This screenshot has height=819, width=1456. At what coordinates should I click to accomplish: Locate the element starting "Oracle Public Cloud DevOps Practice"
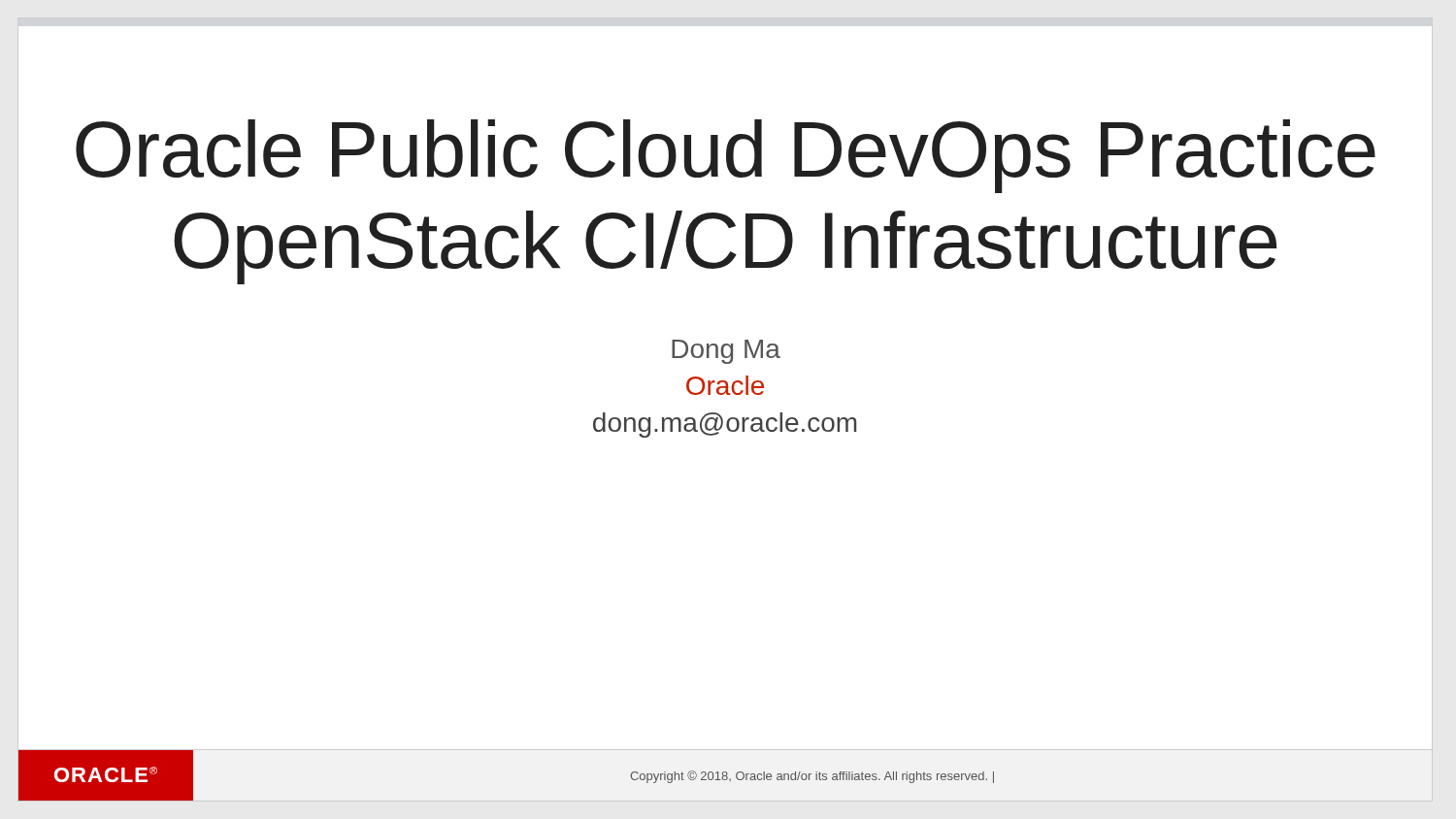tap(725, 195)
